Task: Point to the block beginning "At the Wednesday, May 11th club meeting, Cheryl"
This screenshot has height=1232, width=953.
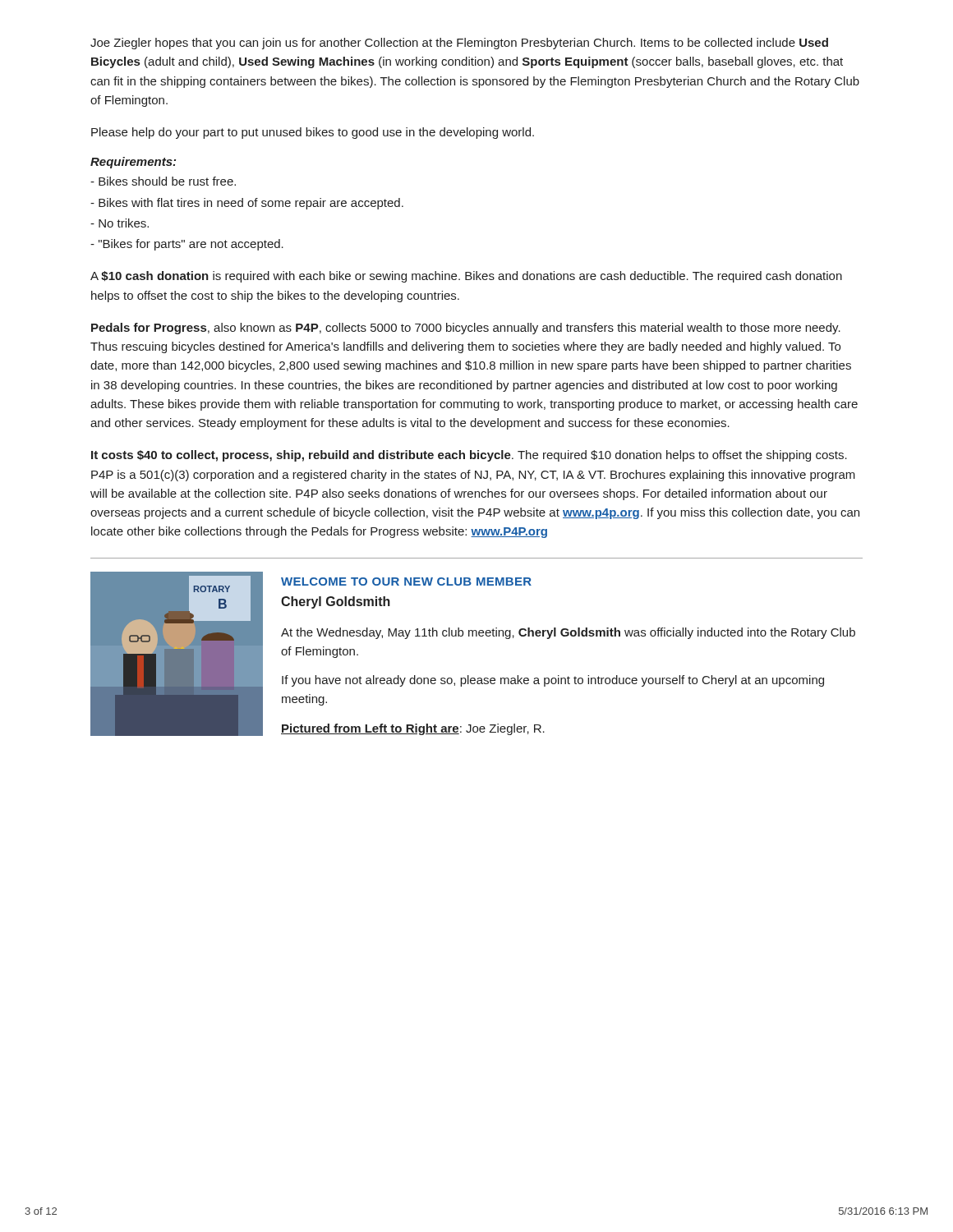Action: click(x=568, y=641)
